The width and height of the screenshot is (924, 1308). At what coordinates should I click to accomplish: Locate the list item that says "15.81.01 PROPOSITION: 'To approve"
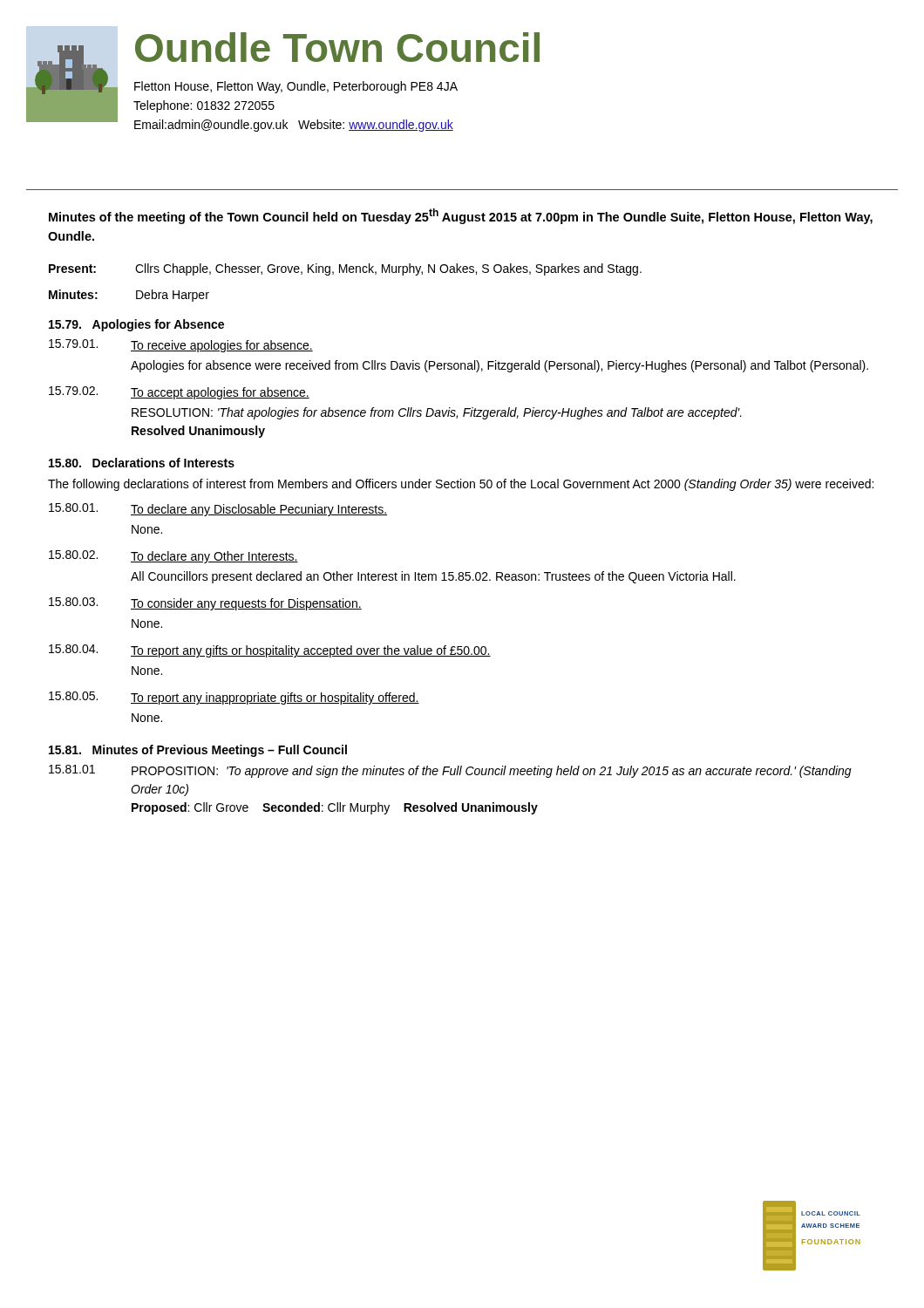[x=450, y=771]
